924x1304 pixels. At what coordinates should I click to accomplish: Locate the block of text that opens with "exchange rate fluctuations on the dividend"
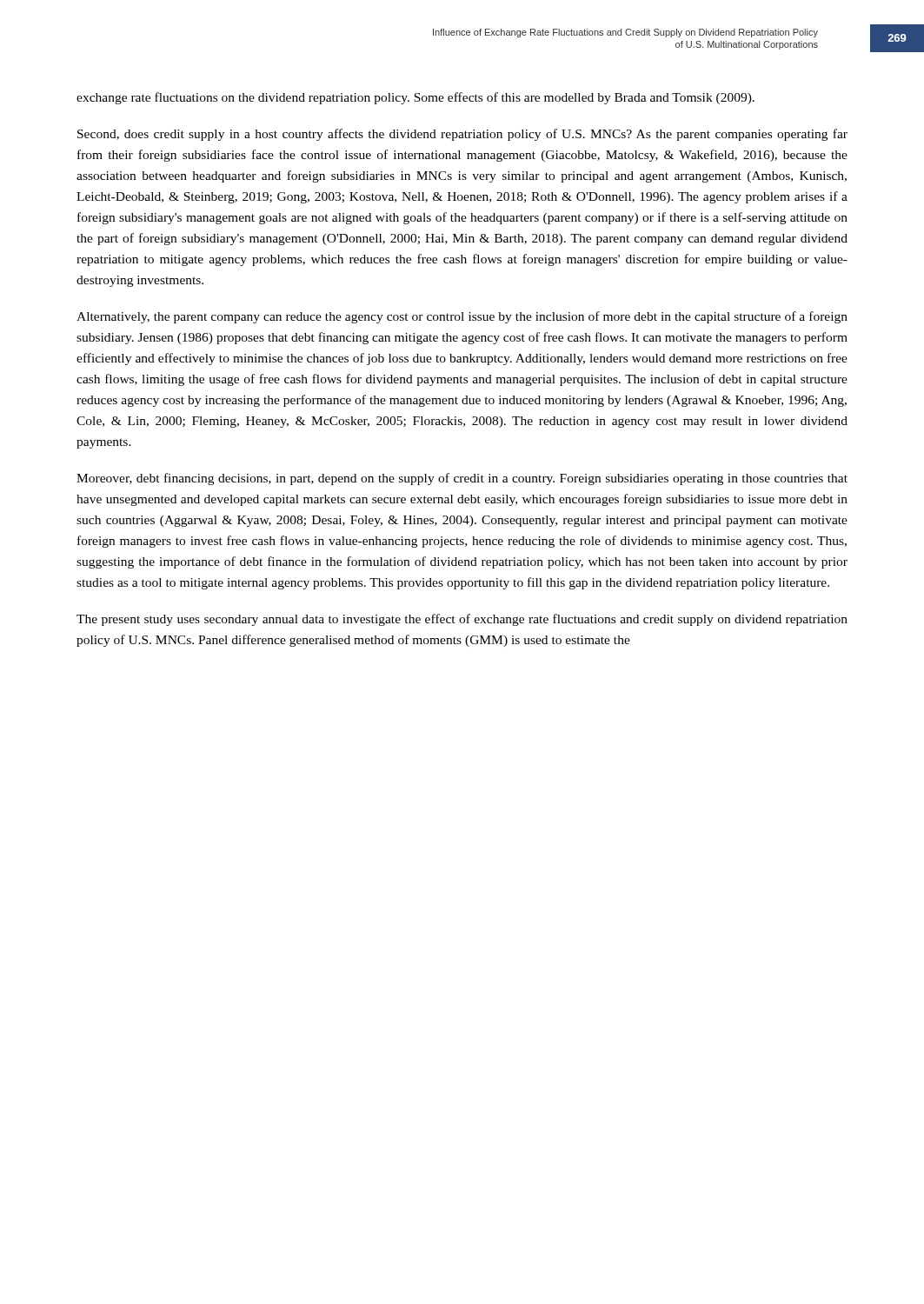[462, 97]
